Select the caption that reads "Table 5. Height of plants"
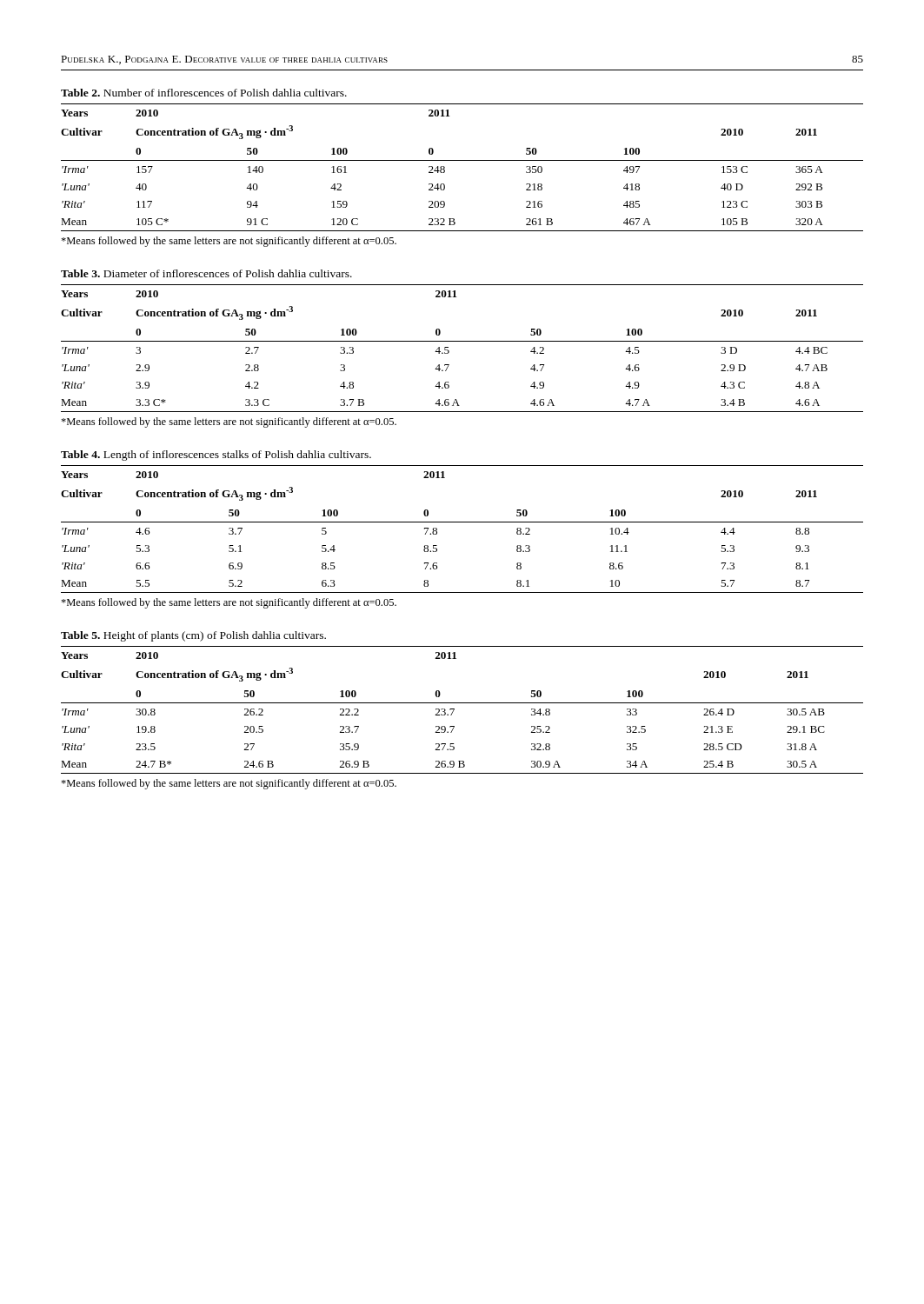924x1304 pixels. tap(194, 635)
